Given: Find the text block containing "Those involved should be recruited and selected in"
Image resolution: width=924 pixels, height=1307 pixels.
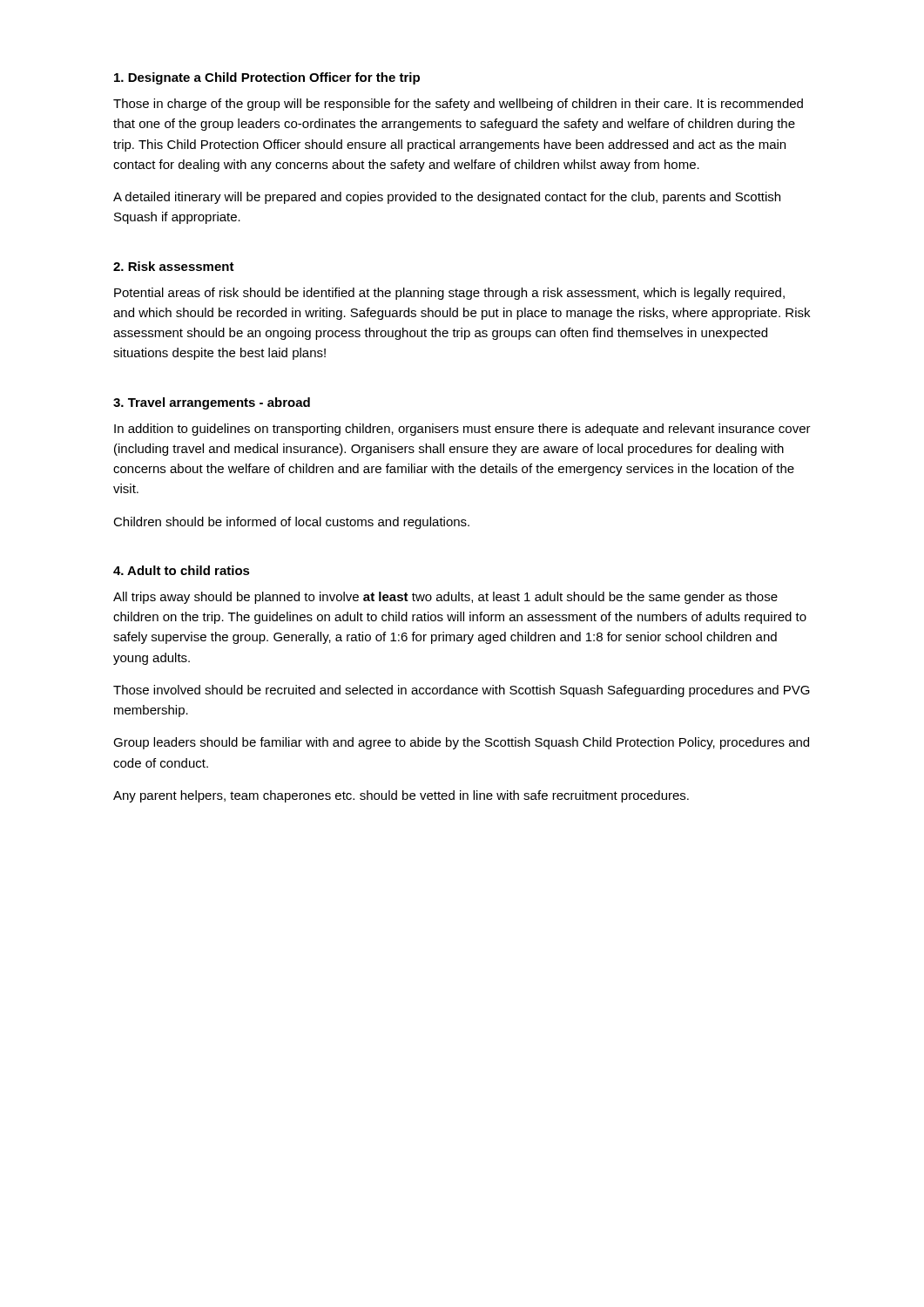Looking at the screenshot, I should click(462, 700).
